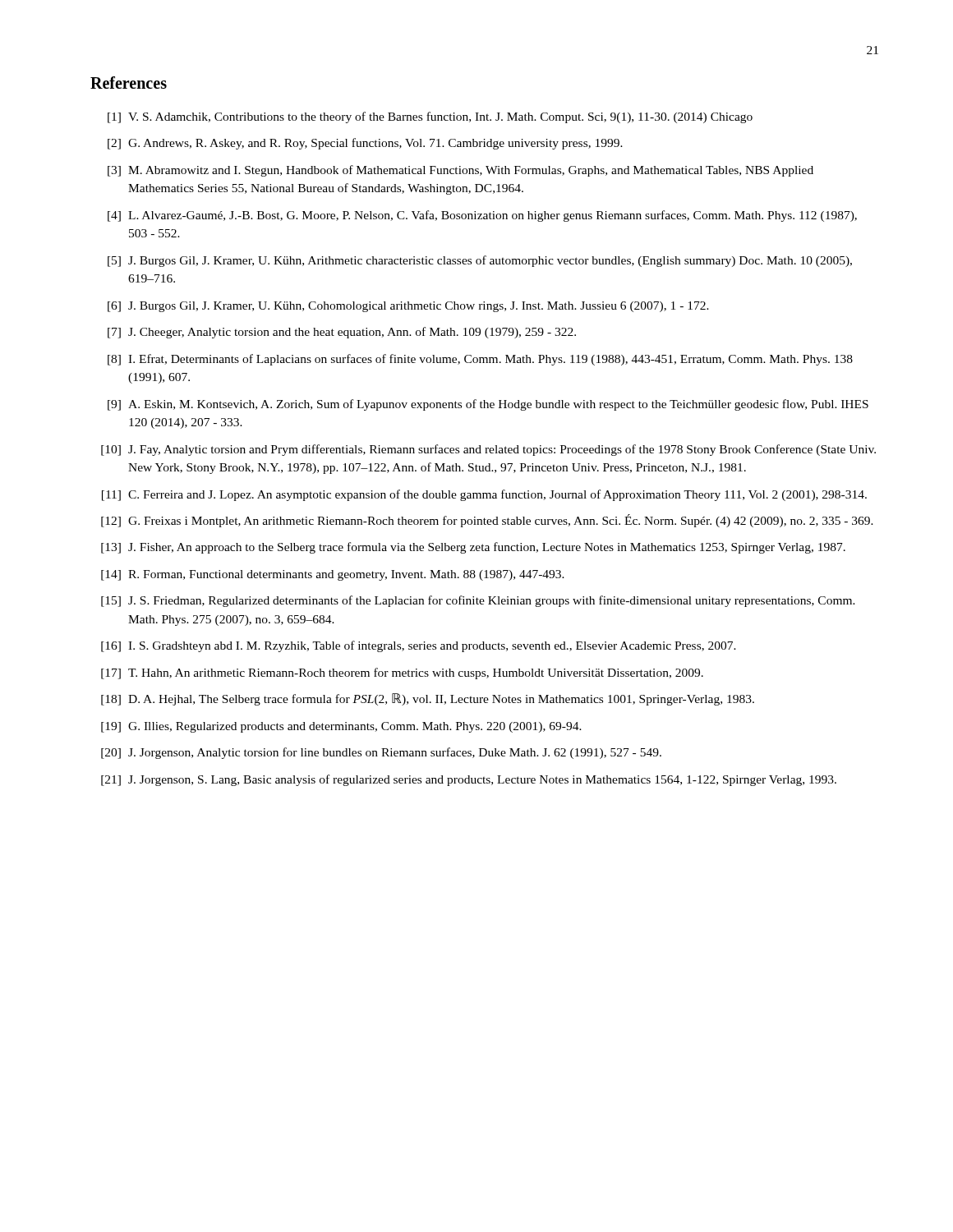Find the list item with the text "[13] J. Fisher, An approach to the Selberg"
This screenshot has width=953, height=1232.
point(485,548)
